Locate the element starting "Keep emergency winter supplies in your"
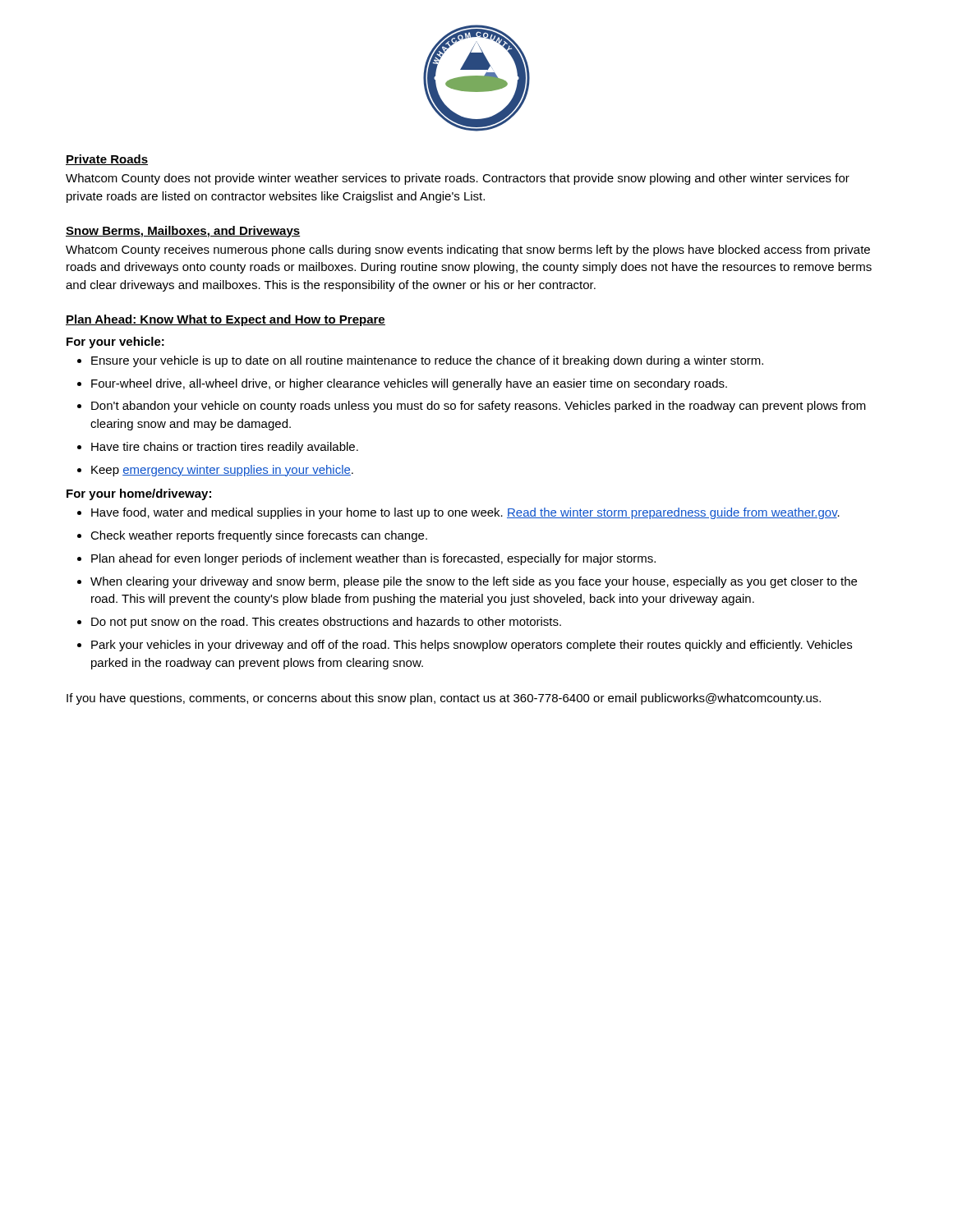Image resolution: width=953 pixels, height=1232 pixels. [x=215, y=471]
